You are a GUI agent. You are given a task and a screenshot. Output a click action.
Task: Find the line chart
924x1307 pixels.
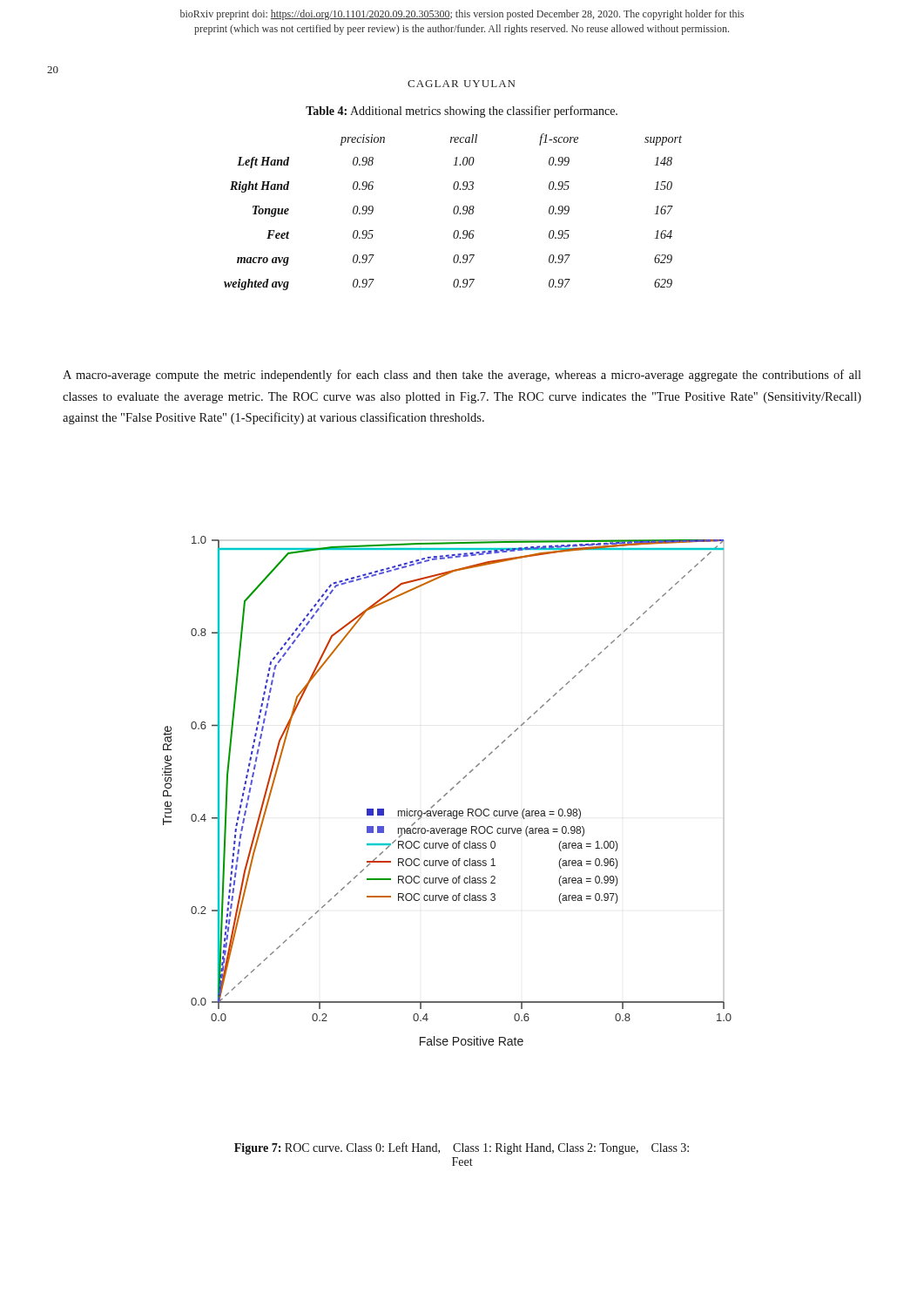coord(462,795)
